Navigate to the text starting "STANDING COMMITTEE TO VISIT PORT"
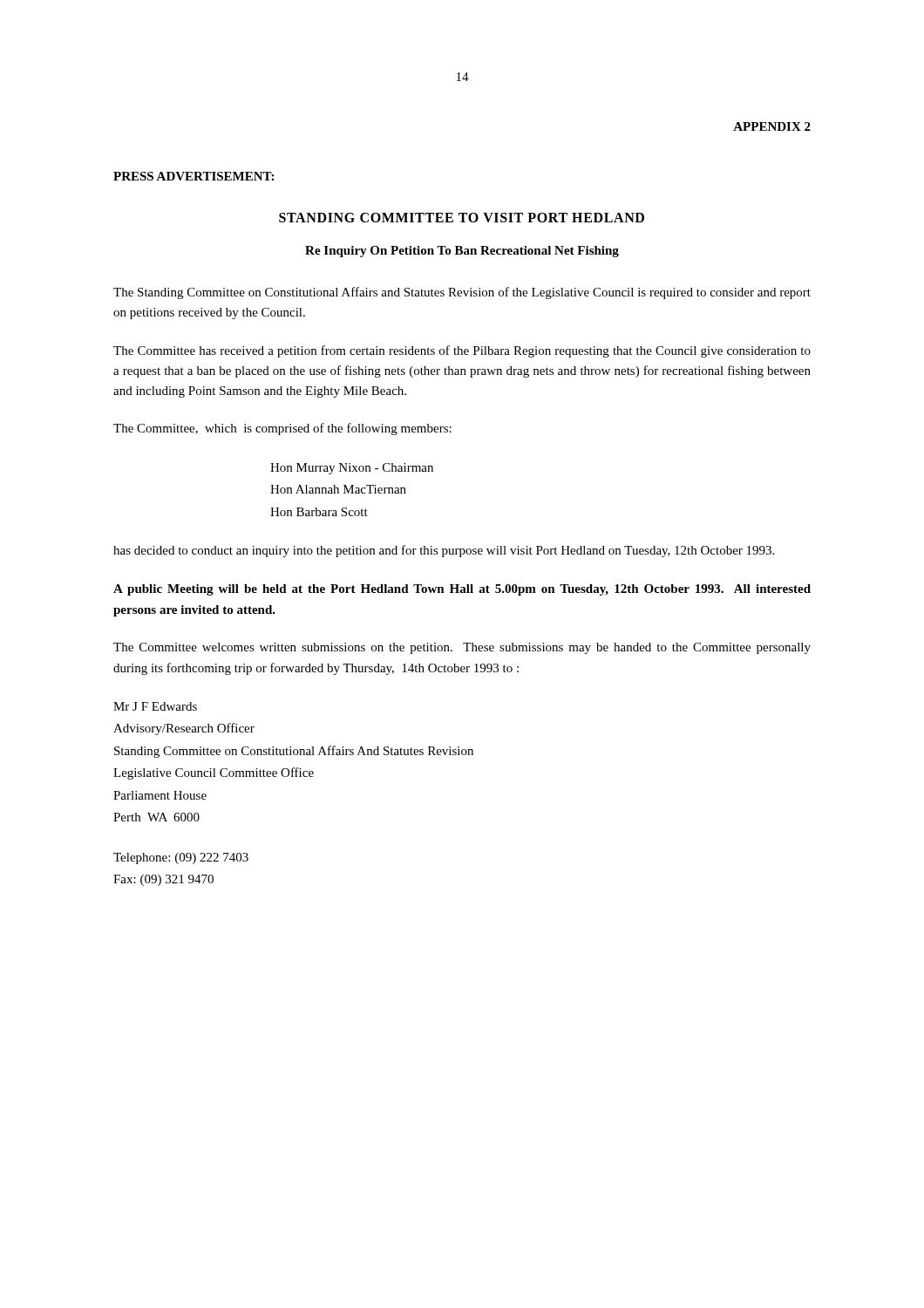The width and height of the screenshot is (924, 1308). point(462,218)
